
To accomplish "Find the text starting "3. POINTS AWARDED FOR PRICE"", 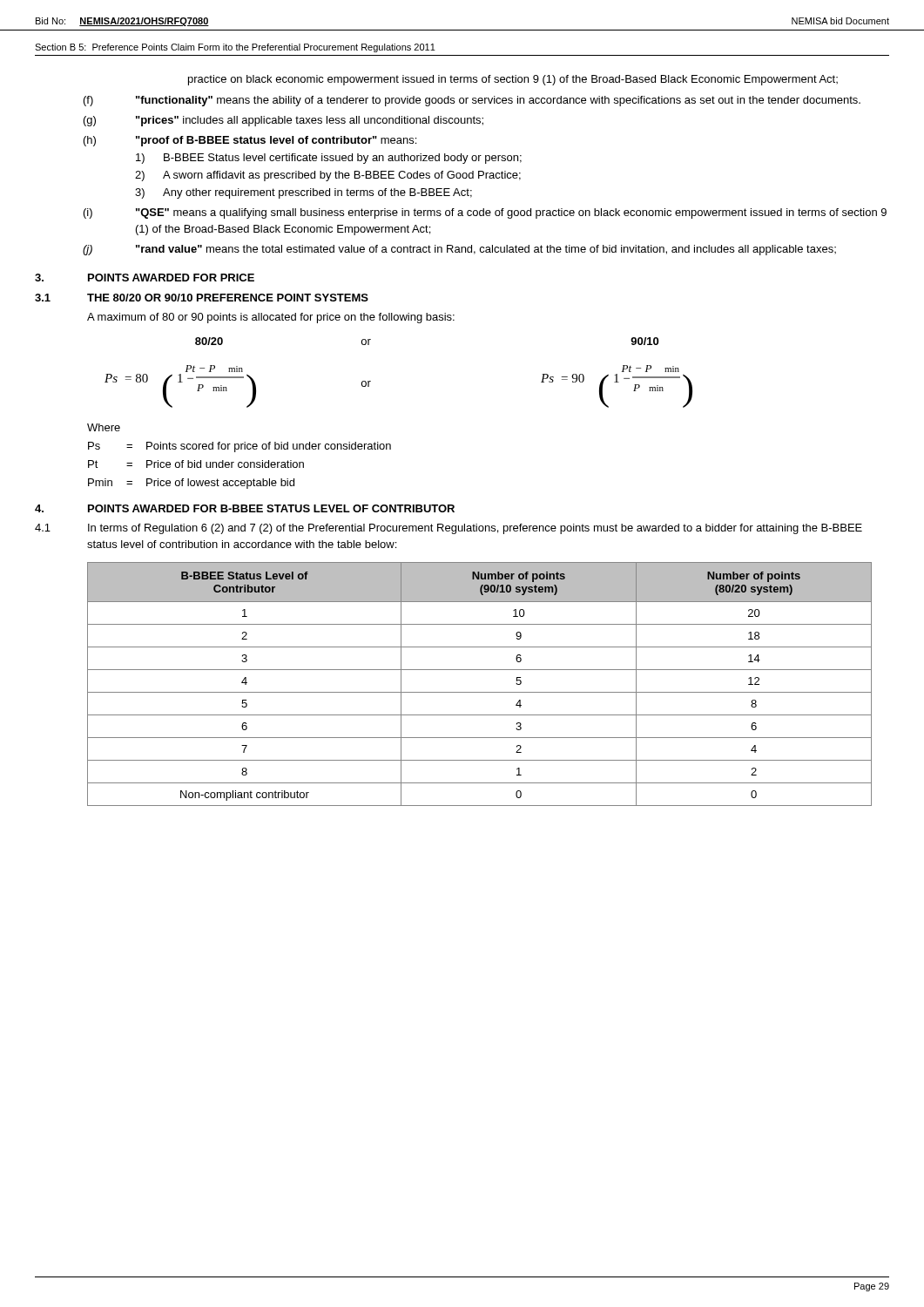I will 145,278.
